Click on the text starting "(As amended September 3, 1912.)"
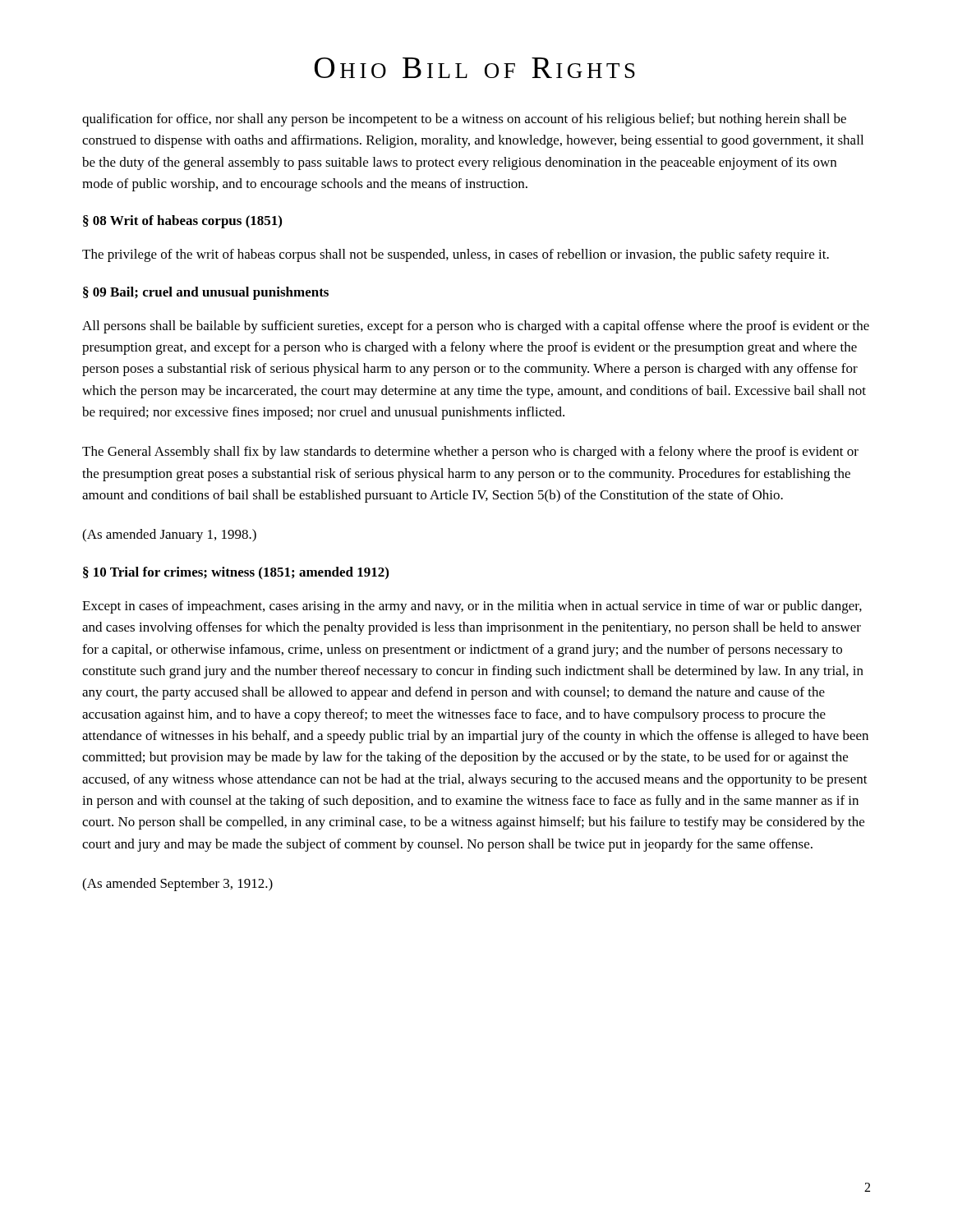 pos(178,883)
